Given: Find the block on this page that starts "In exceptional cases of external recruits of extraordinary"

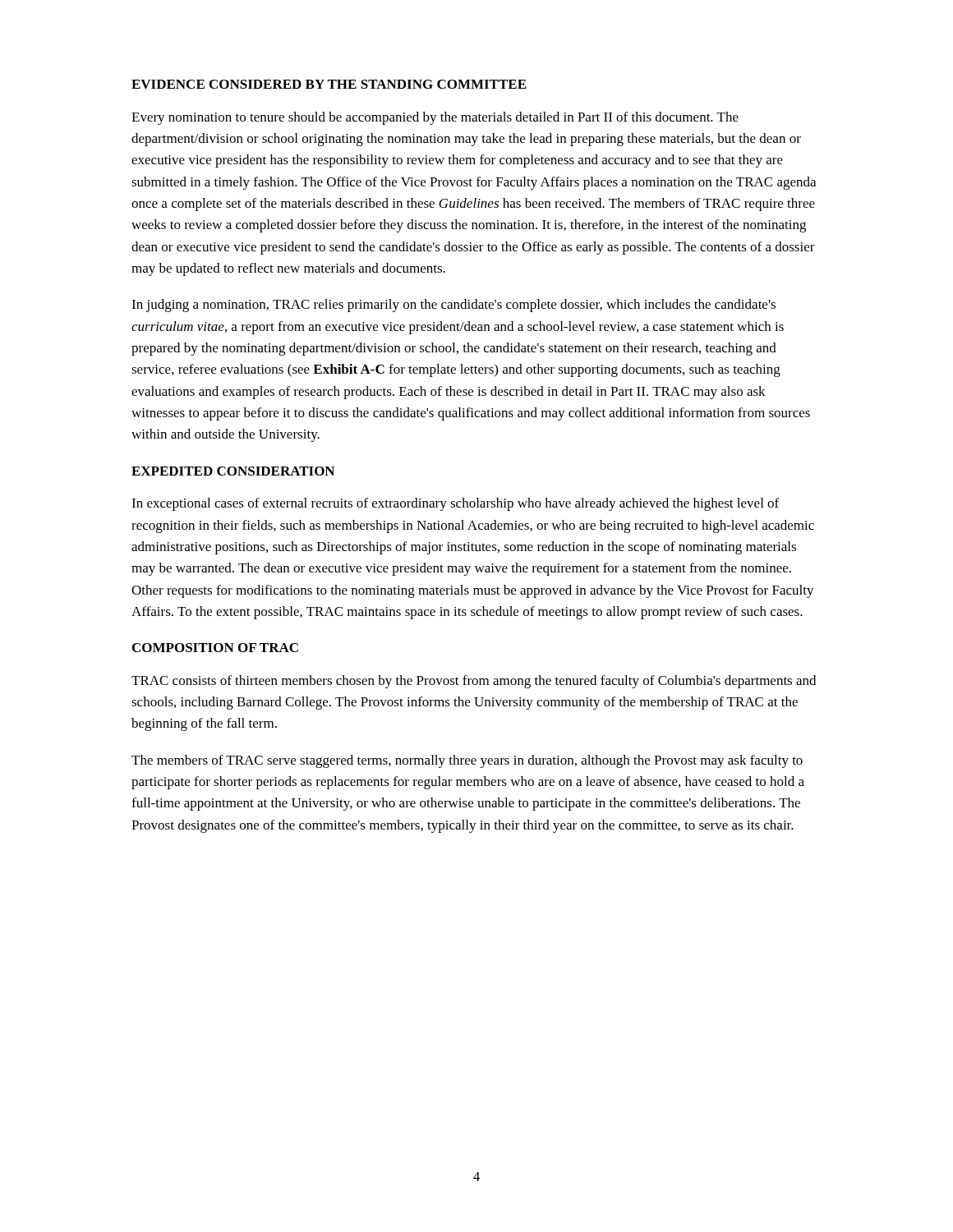Looking at the screenshot, I should tap(473, 557).
